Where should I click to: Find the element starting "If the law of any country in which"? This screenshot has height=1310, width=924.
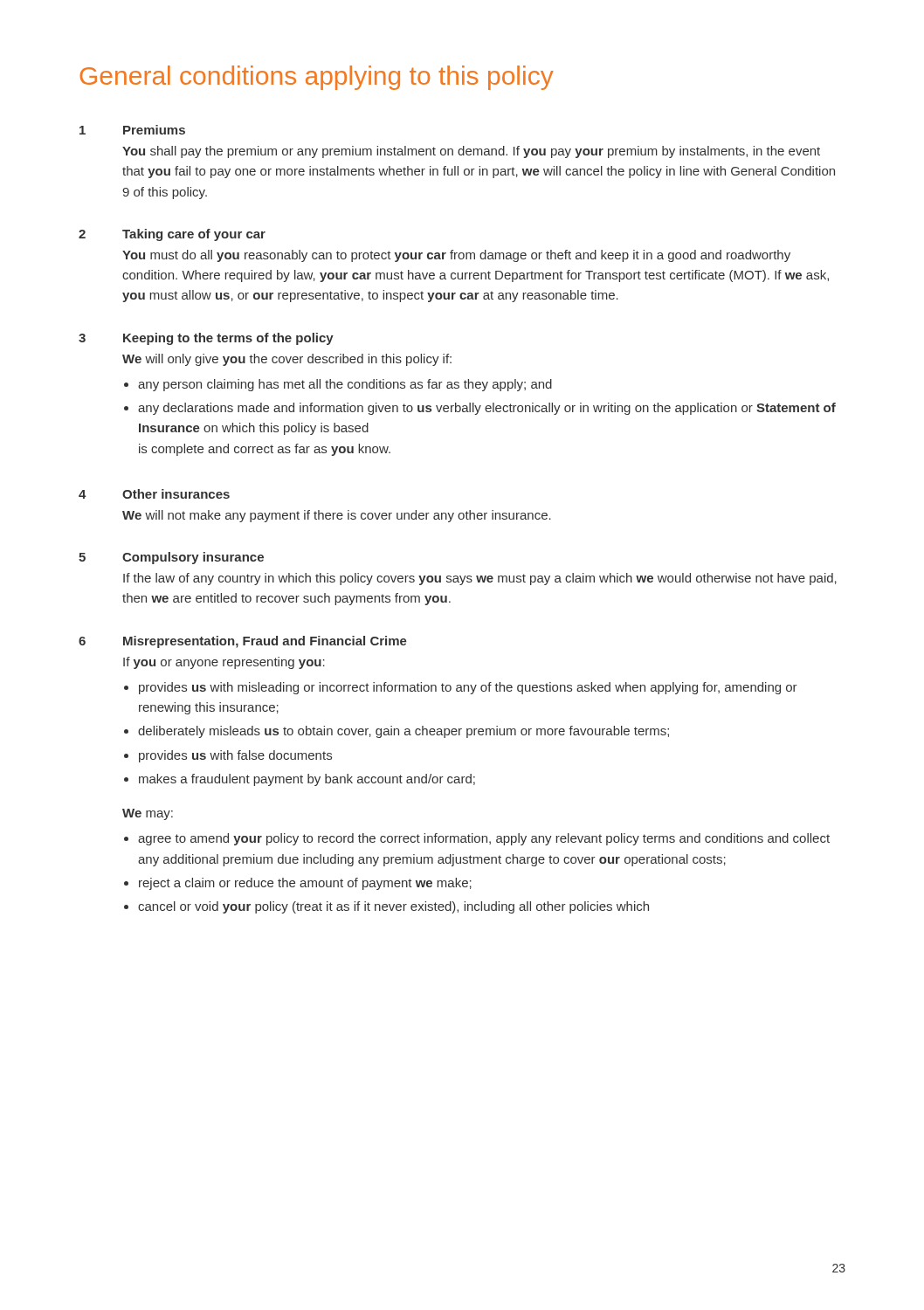coord(480,588)
